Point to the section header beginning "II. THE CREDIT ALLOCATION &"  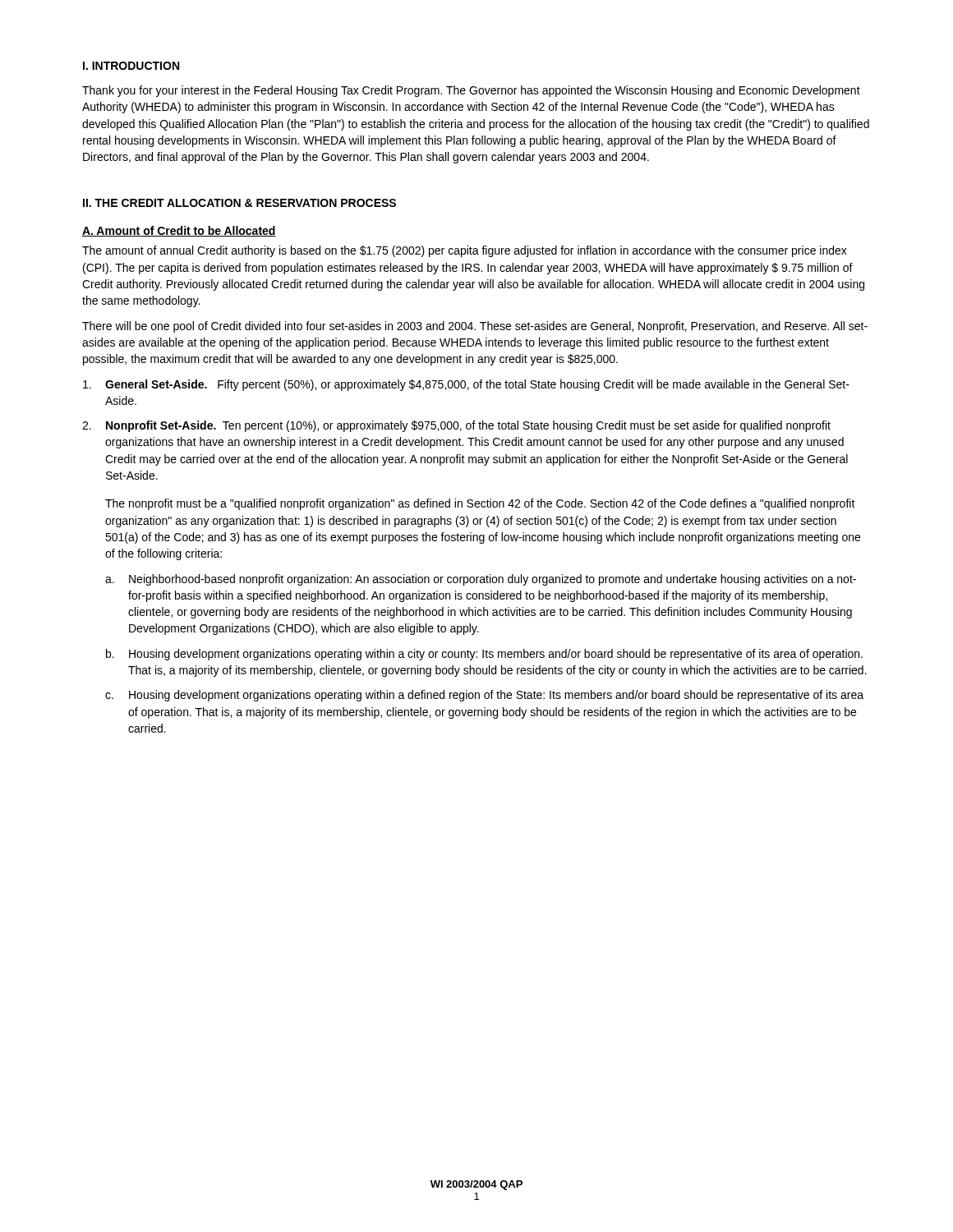(x=239, y=203)
